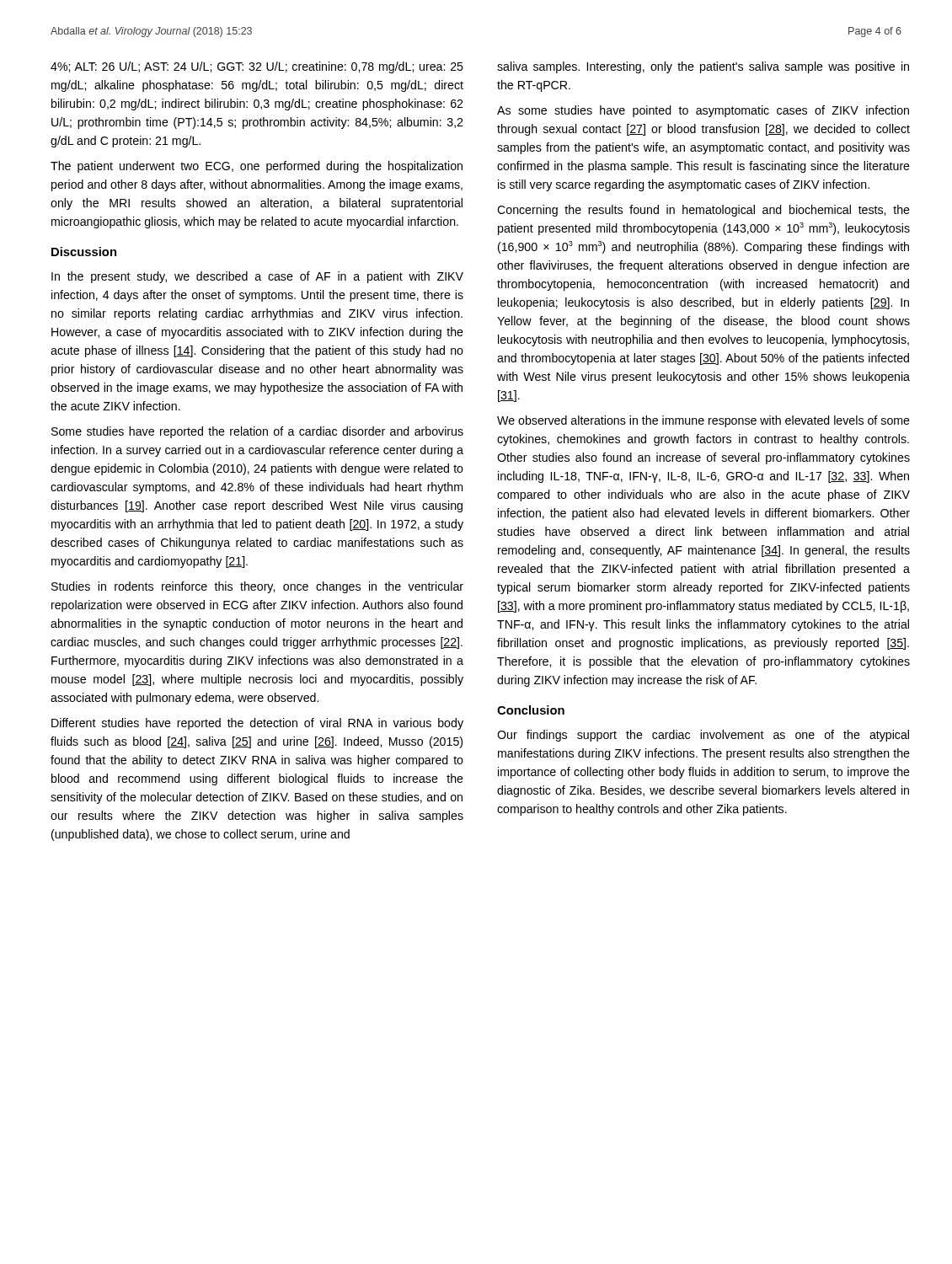Select the text block that says "As some studies have pointed to"
Image resolution: width=952 pixels, height=1264 pixels.
click(703, 147)
